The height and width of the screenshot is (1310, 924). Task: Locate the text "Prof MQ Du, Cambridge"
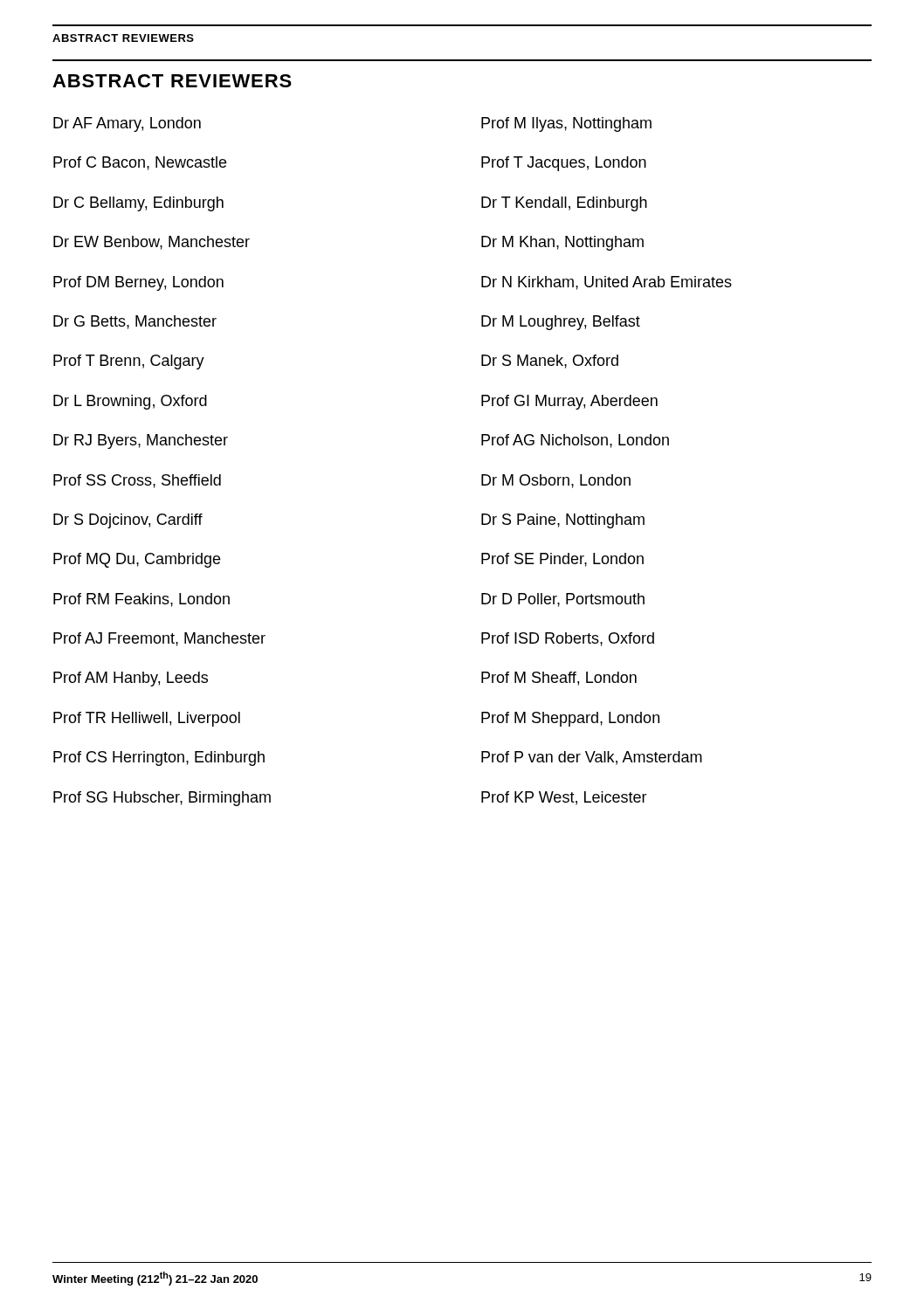point(137,559)
